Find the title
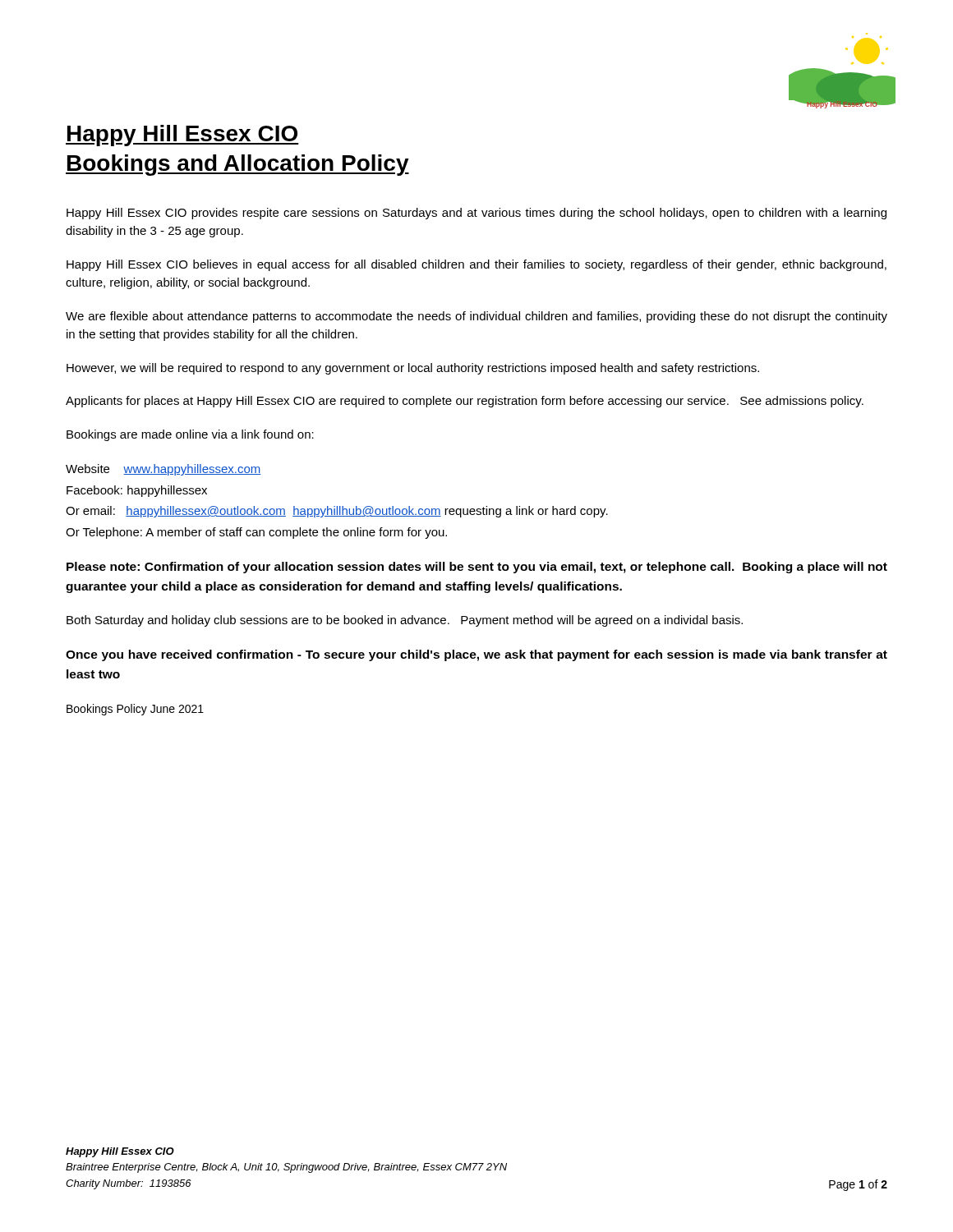Viewport: 953px width, 1232px height. (x=476, y=149)
